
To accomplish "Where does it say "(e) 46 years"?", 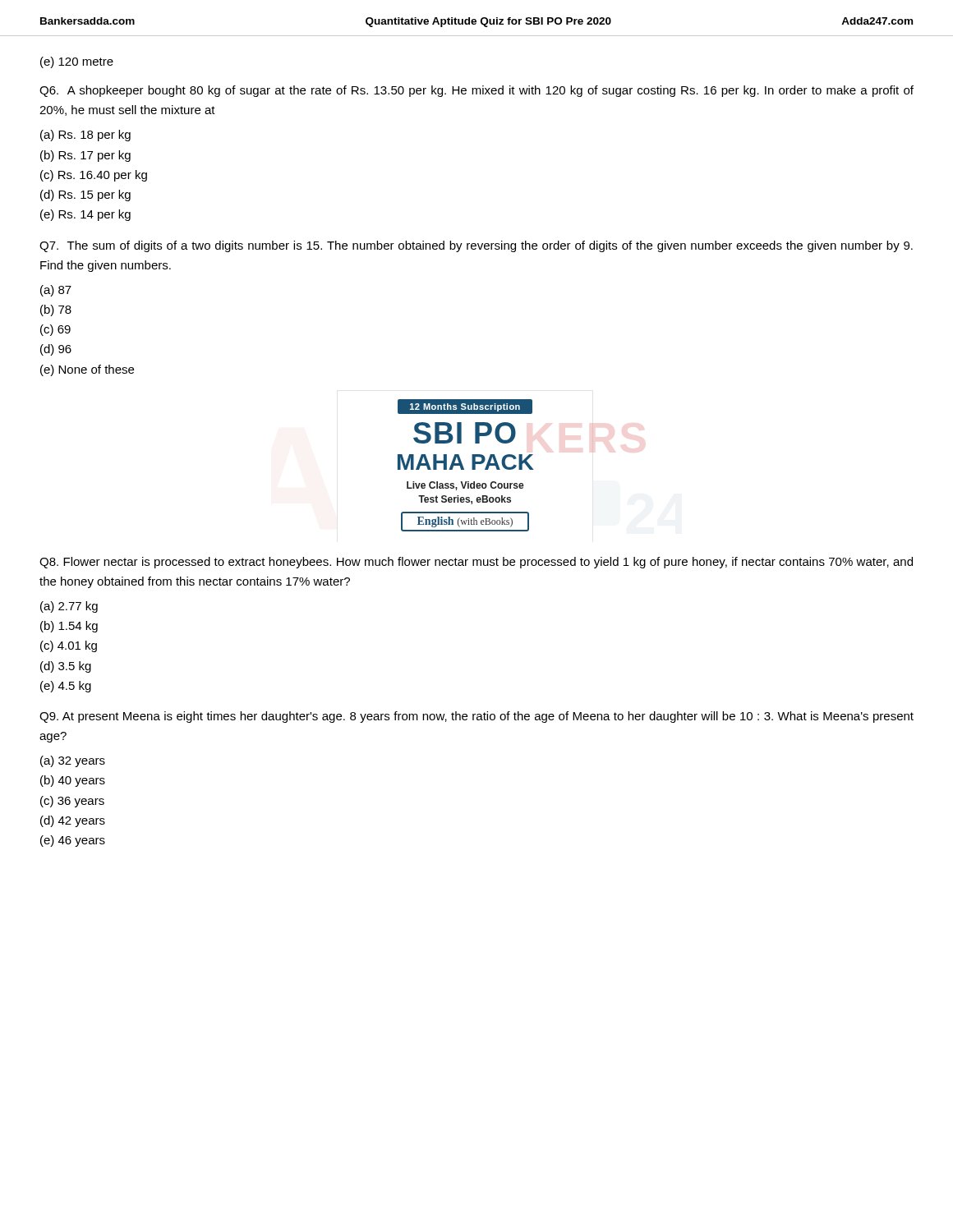I will tap(72, 840).
